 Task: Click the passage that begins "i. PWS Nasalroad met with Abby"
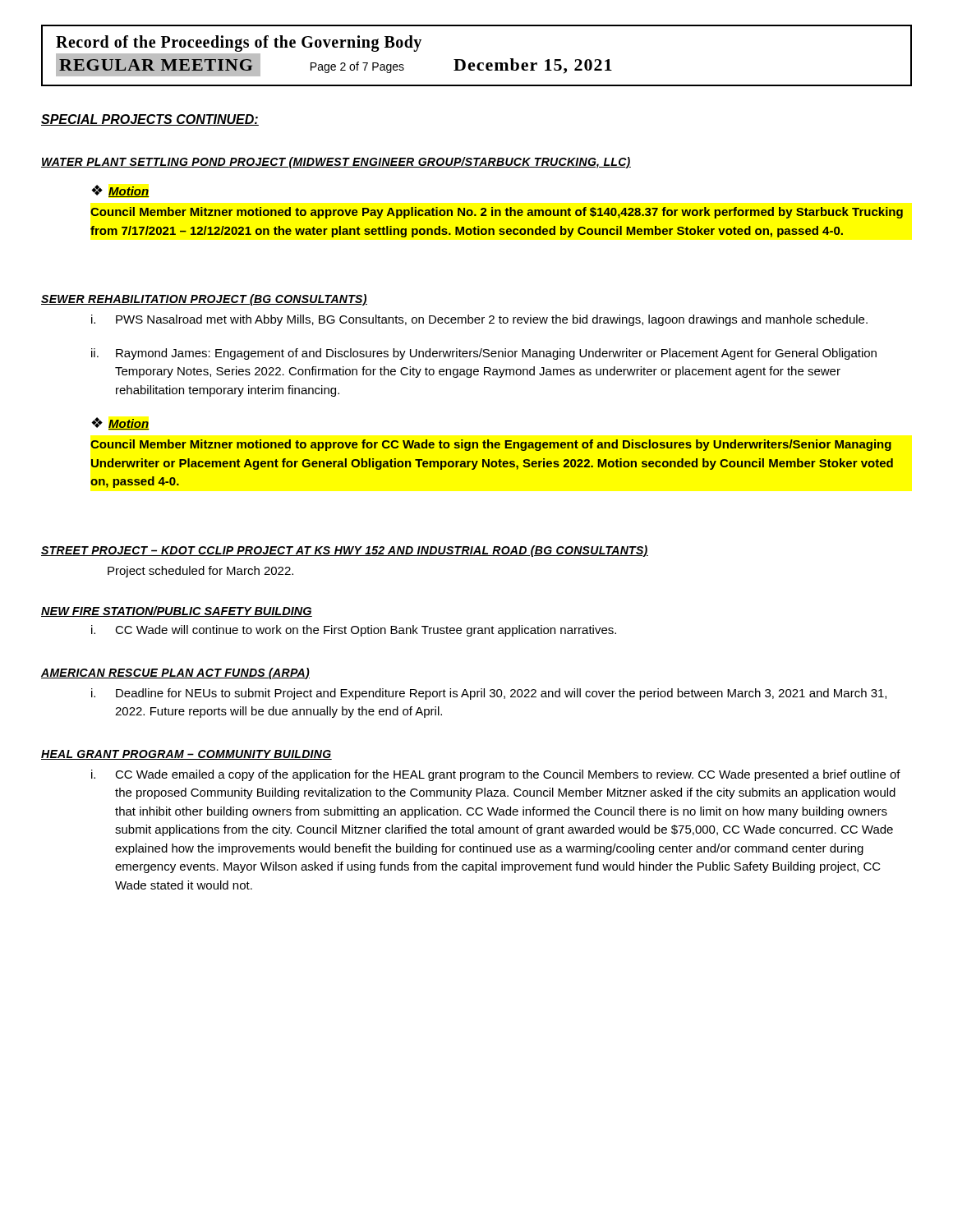[501, 320]
